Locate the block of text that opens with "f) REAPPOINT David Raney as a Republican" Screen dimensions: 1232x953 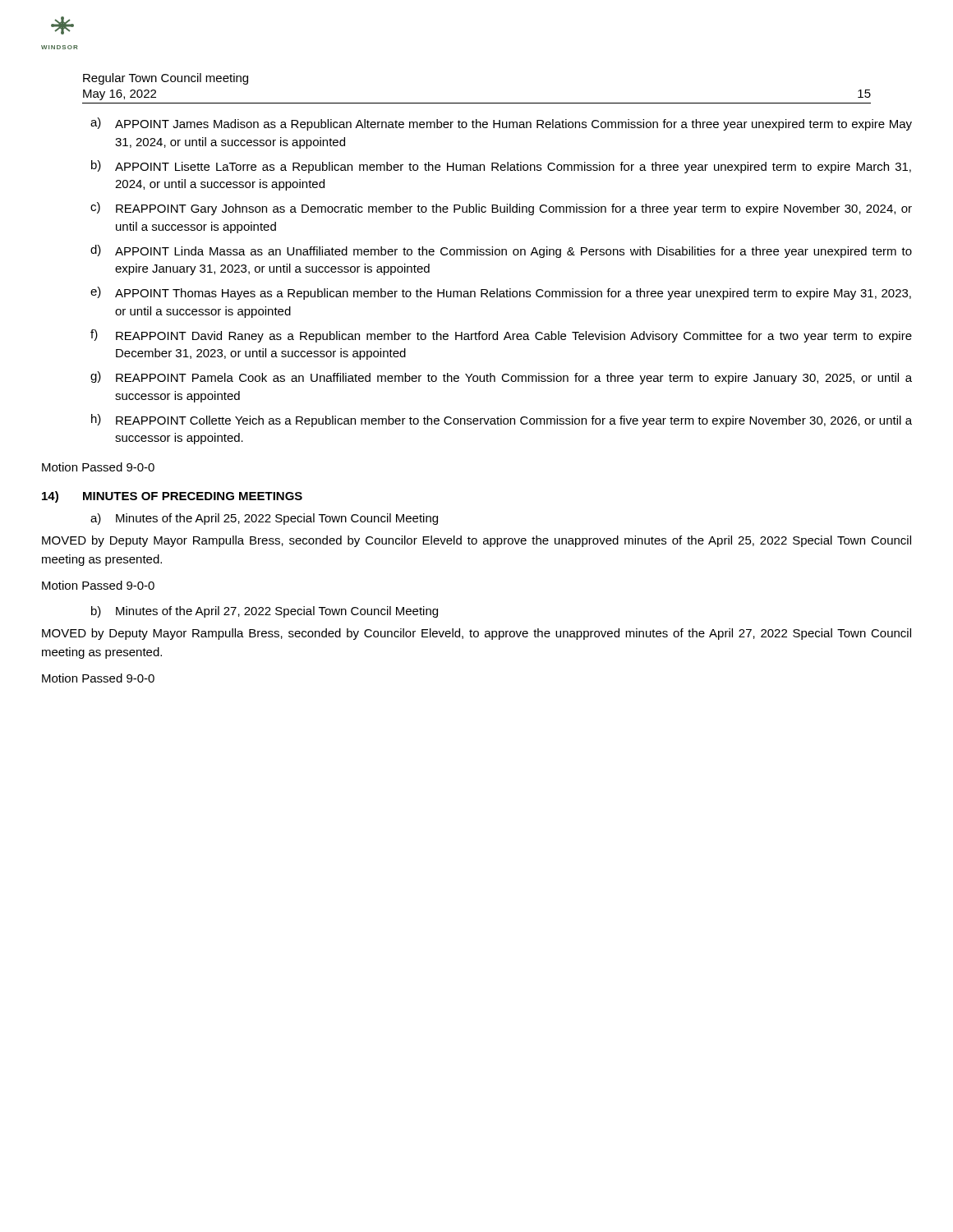pos(501,344)
